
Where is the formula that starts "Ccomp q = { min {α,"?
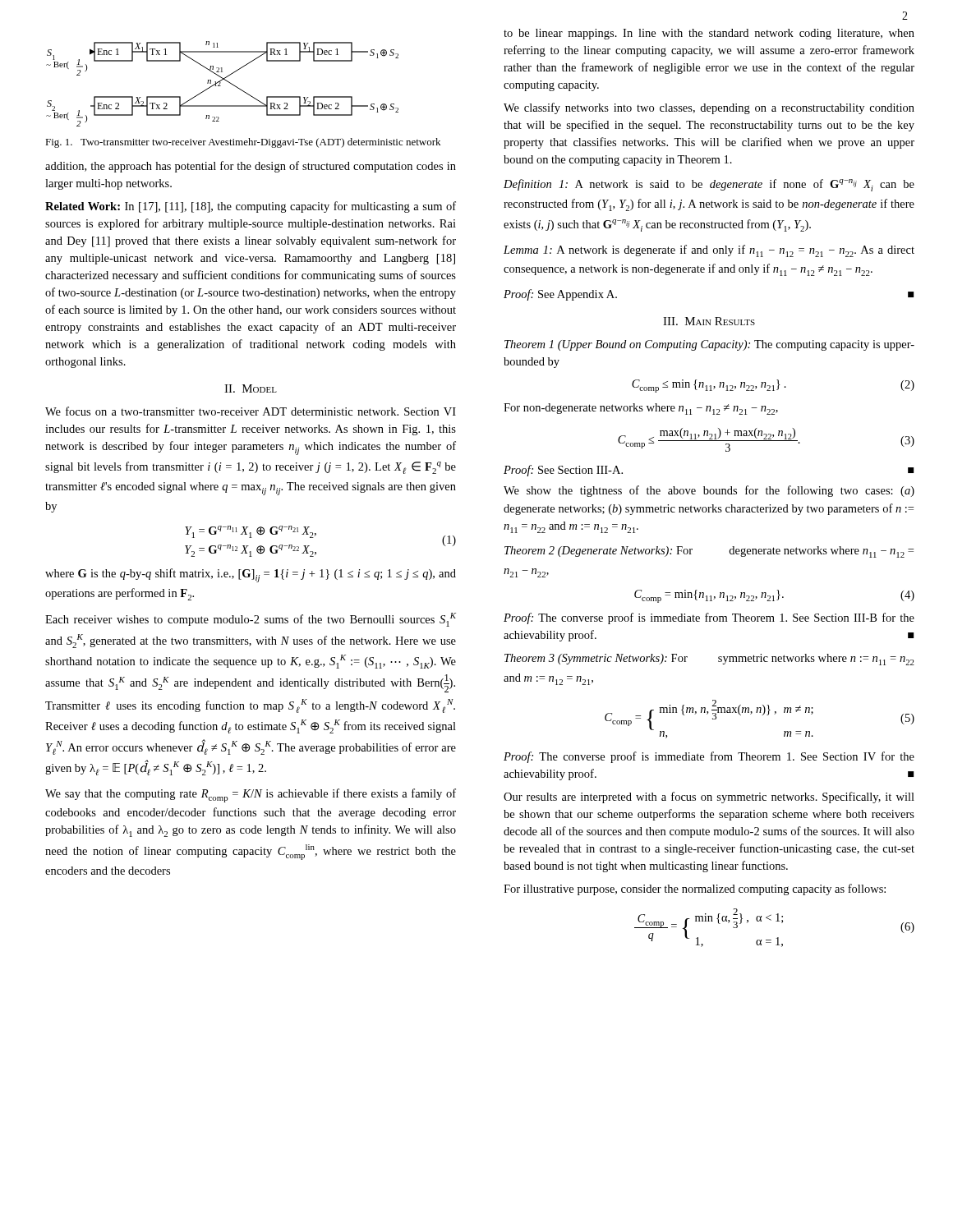point(709,927)
